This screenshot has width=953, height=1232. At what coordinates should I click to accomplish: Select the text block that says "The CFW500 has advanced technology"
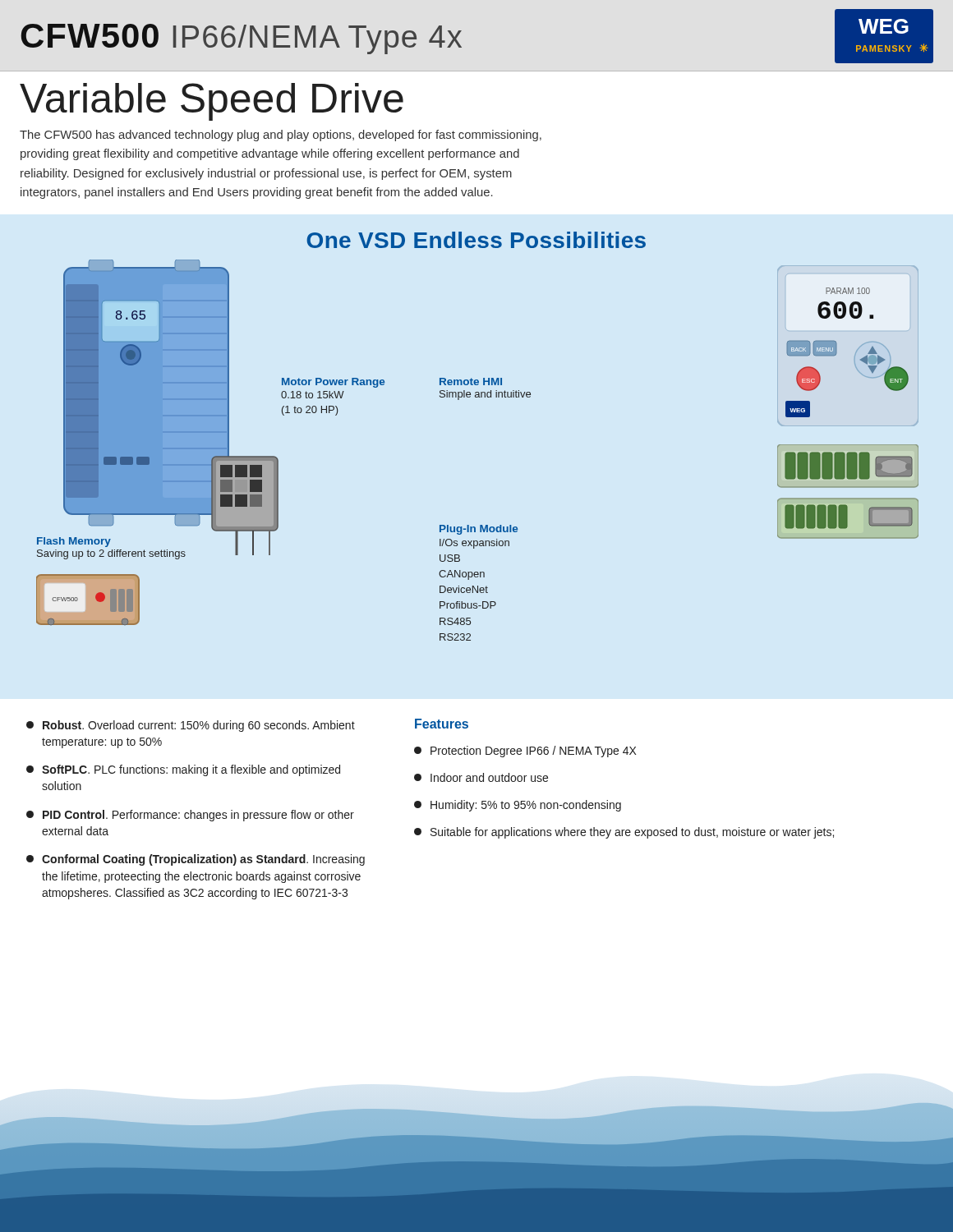[281, 163]
